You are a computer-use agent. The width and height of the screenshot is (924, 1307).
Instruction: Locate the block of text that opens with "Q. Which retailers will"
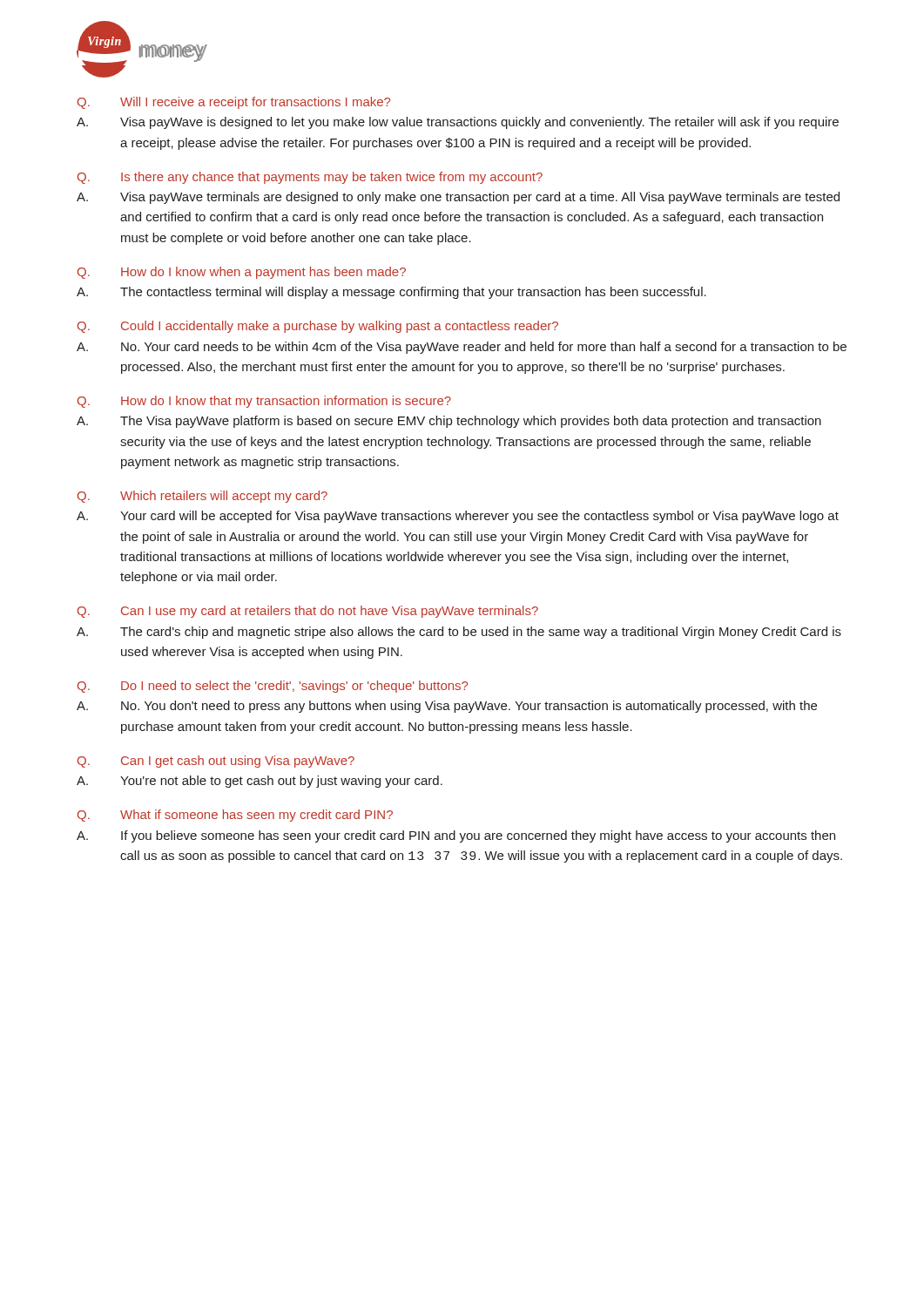click(x=462, y=536)
